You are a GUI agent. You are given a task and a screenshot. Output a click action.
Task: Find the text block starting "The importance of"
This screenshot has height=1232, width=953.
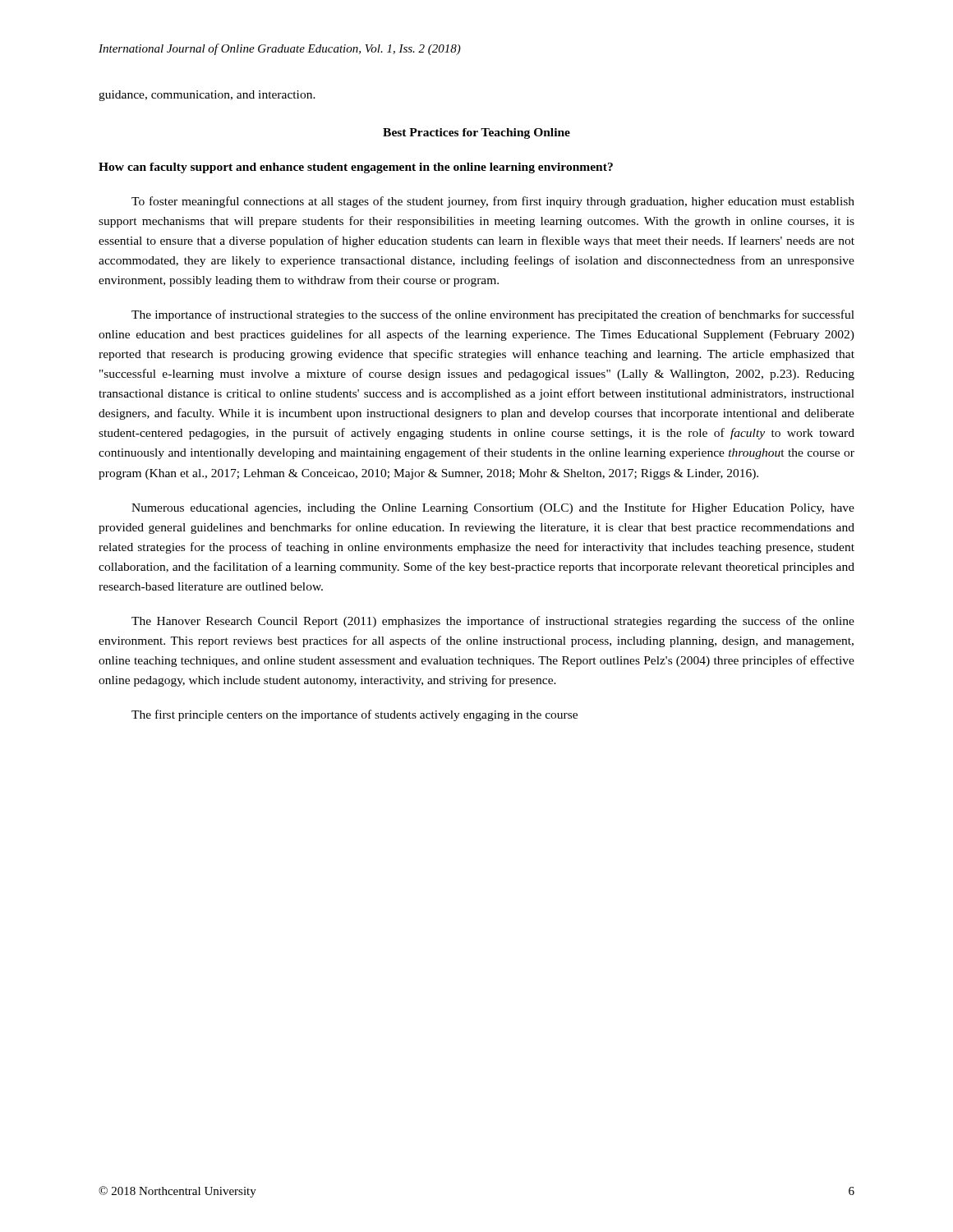coord(476,393)
